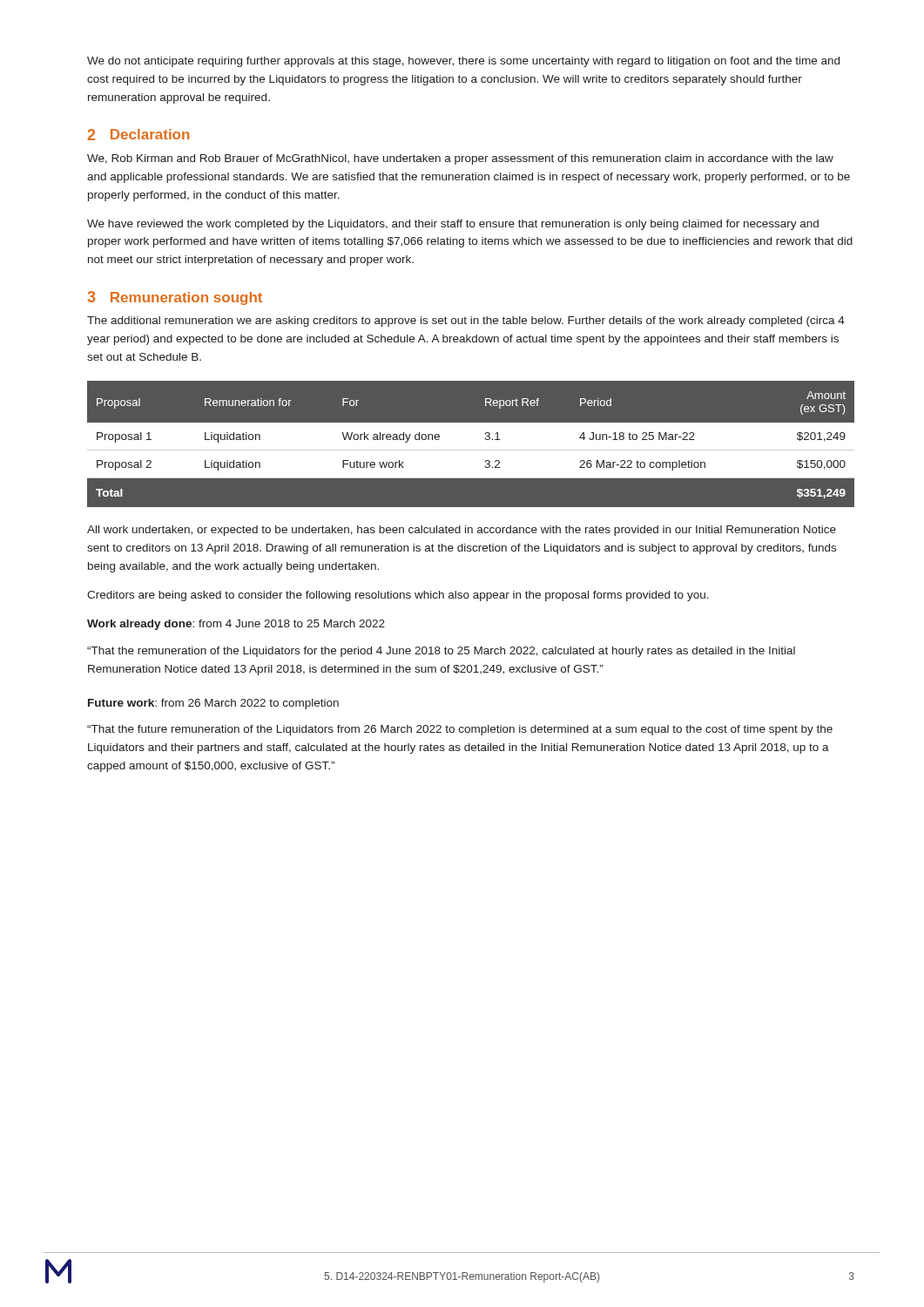924x1307 pixels.
Task: Select the text block containing "All work undertaken, or expected to be"
Action: (x=462, y=548)
